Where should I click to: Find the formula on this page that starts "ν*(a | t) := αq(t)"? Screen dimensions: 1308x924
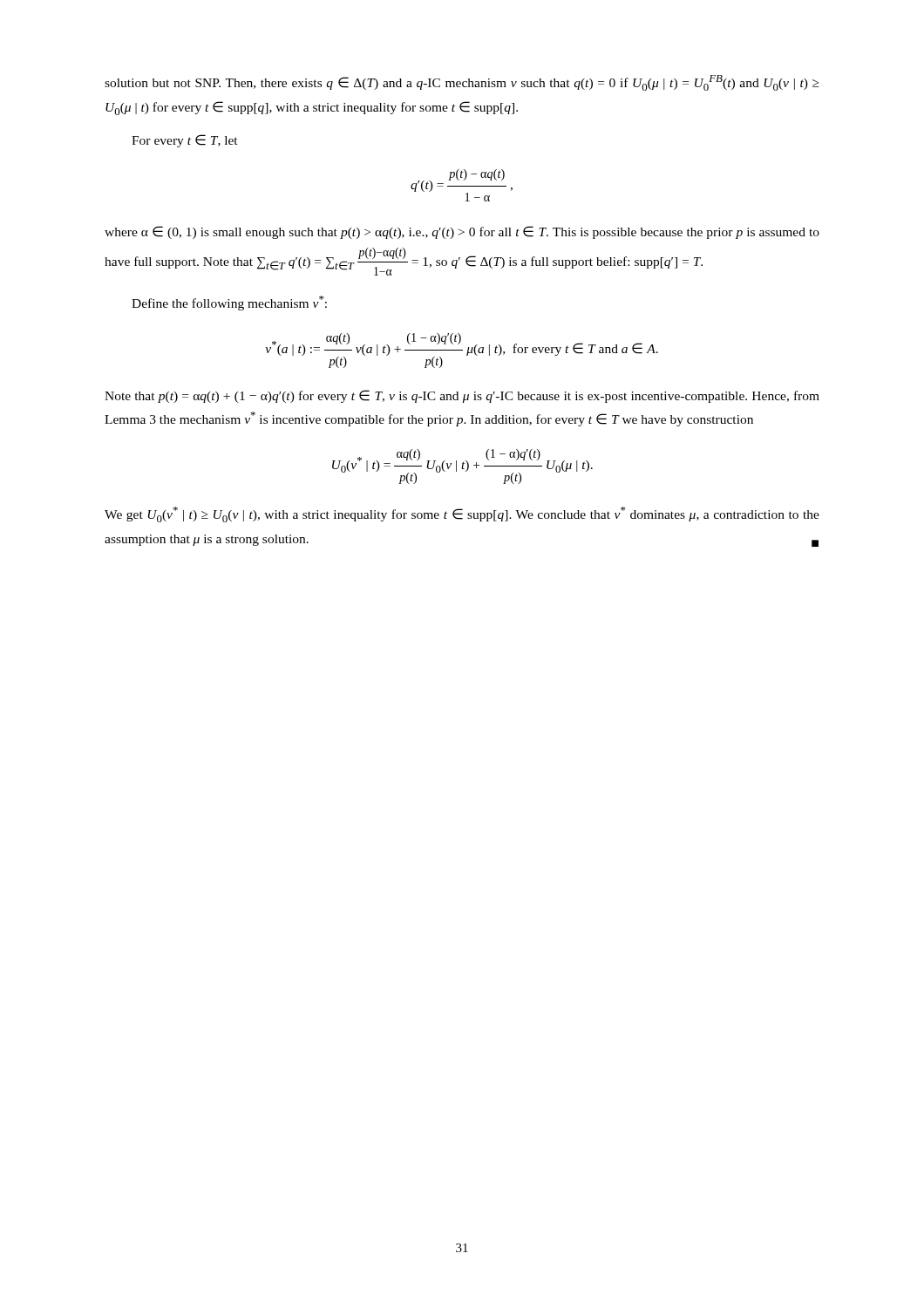click(x=462, y=350)
